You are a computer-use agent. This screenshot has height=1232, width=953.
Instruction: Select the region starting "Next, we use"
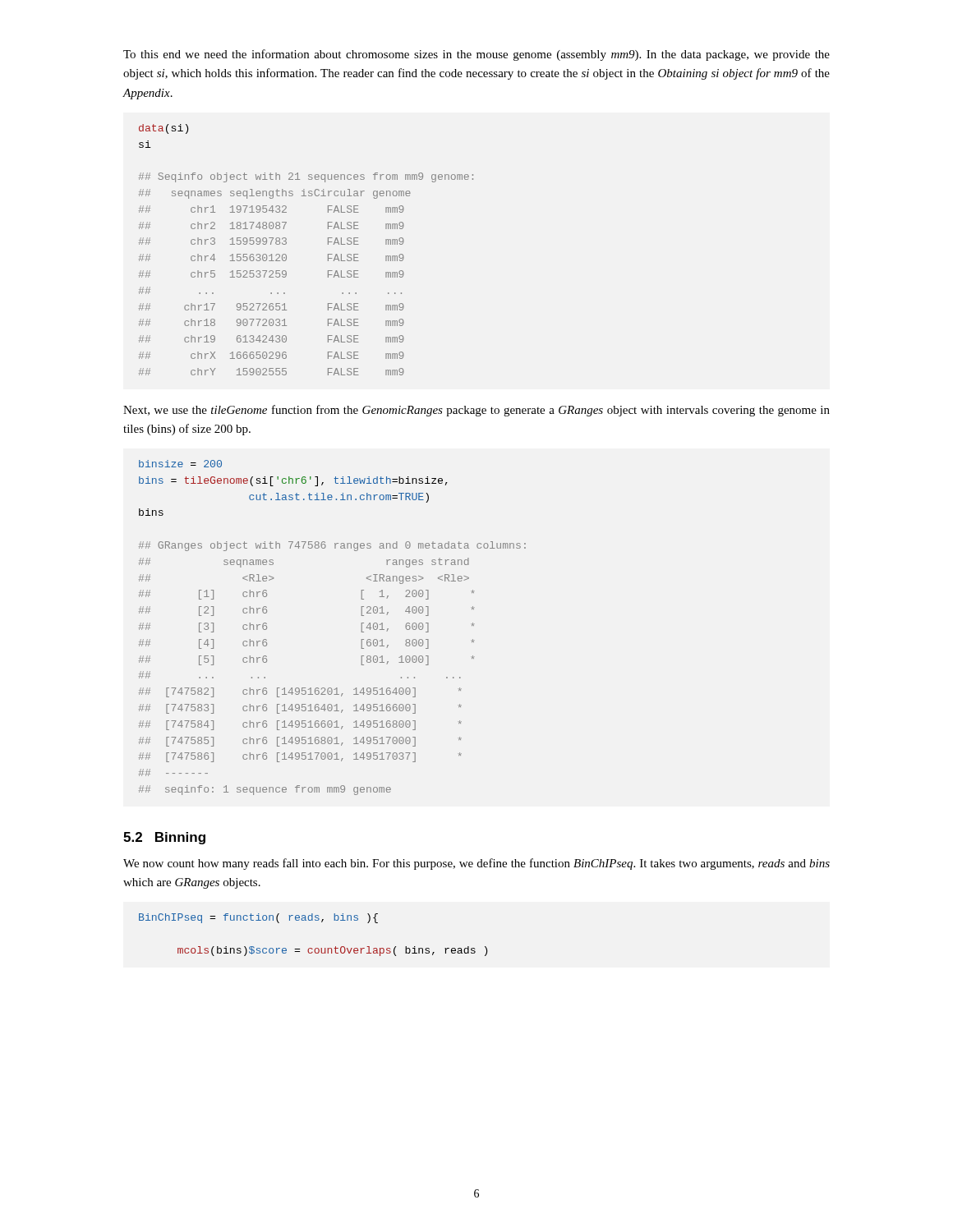[x=476, y=419]
